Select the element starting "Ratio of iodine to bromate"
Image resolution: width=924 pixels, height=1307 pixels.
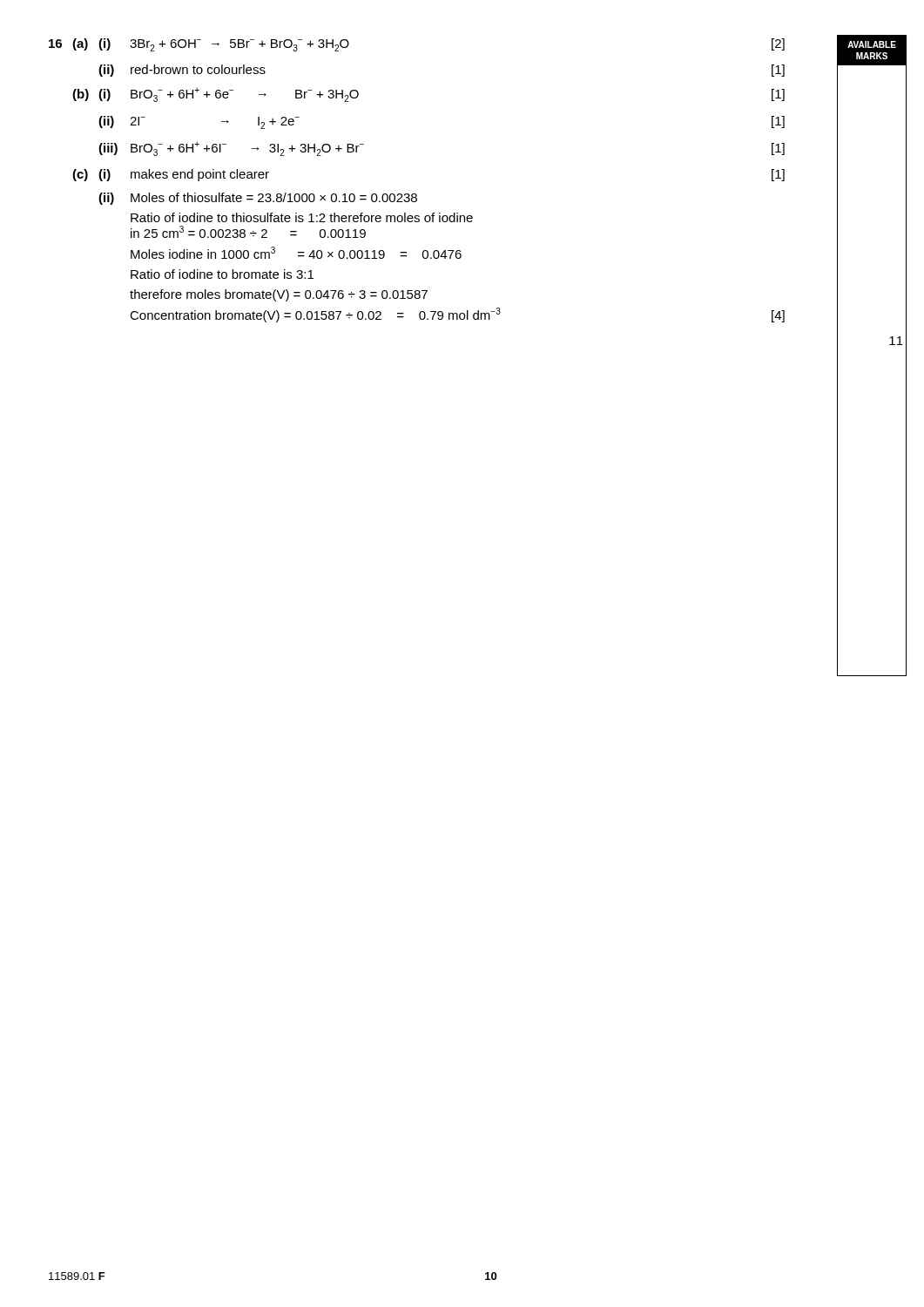(222, 274)
